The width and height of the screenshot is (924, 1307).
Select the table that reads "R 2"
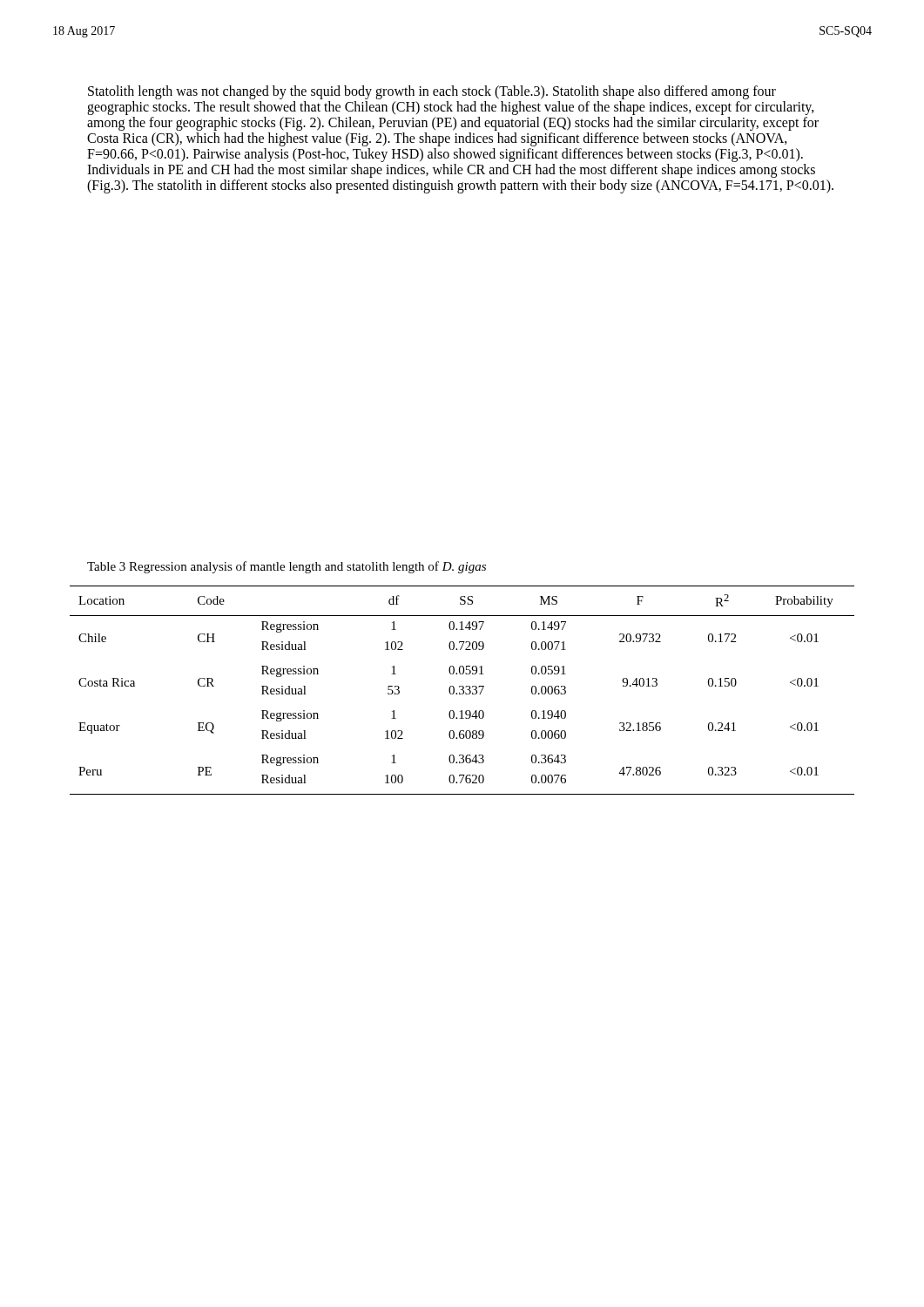point(462,691)
